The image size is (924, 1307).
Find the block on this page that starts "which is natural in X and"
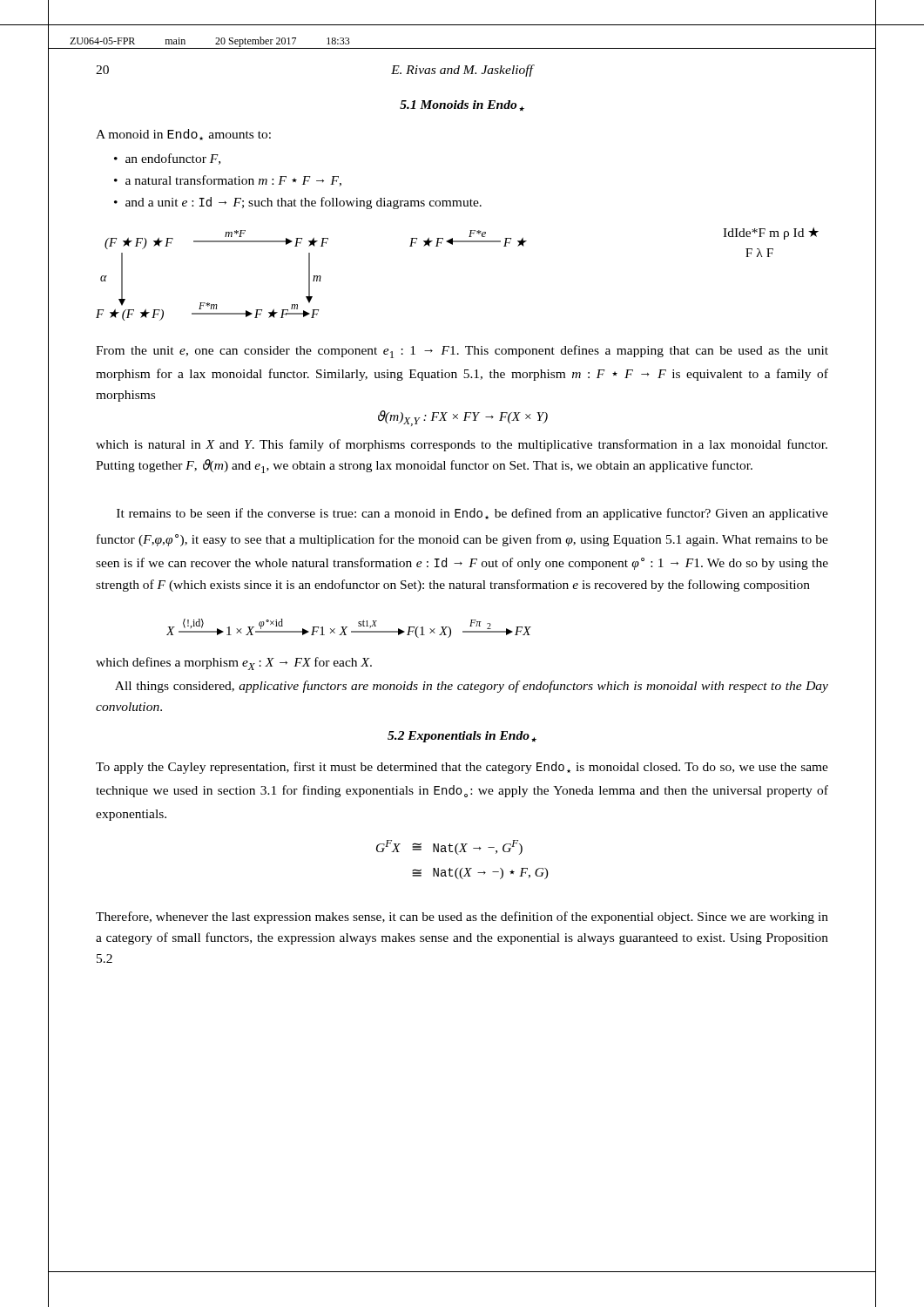(462, 456)
